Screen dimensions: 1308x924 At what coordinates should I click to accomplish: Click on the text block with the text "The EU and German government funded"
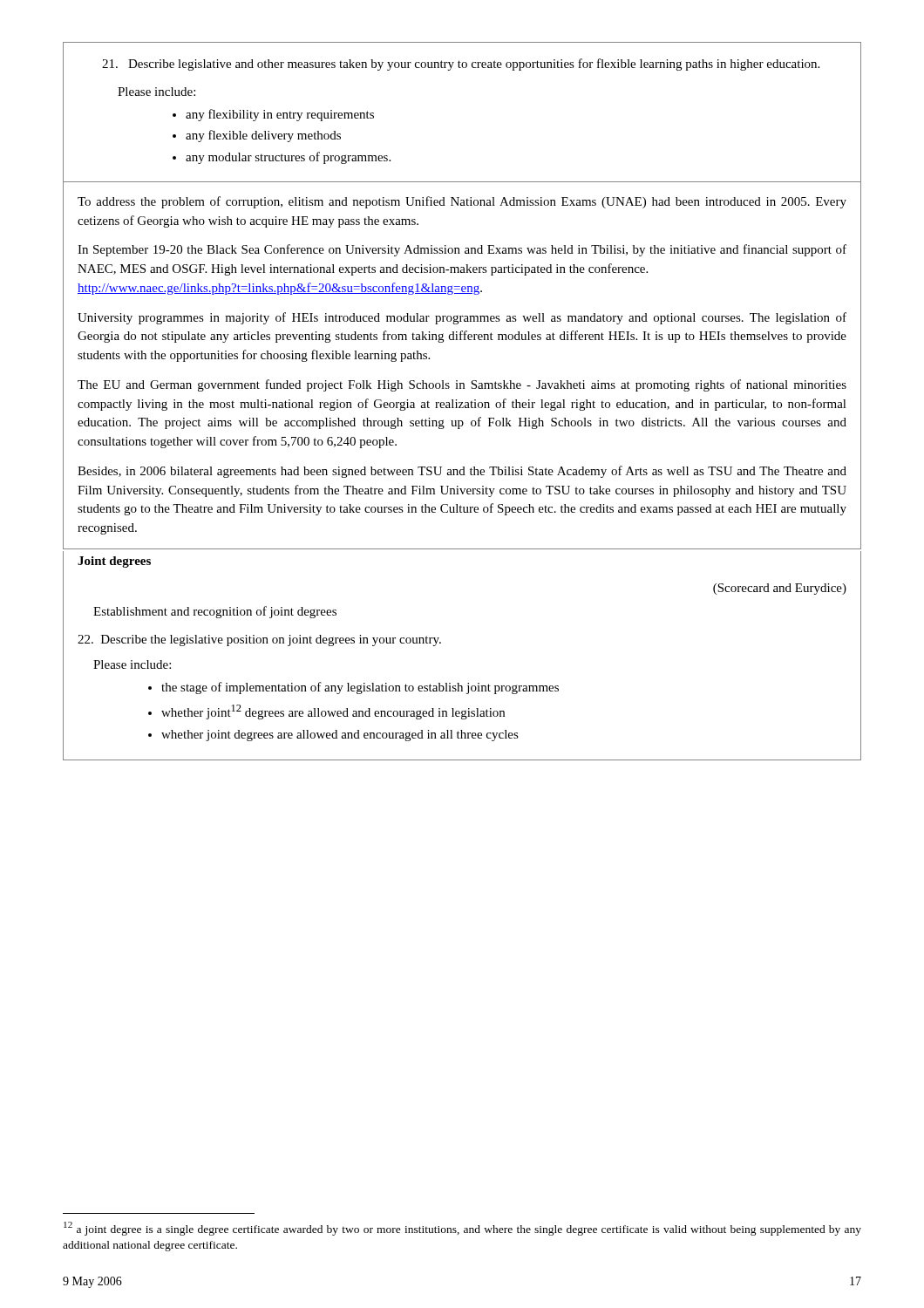pyautogui.click(x=462, y=414)
